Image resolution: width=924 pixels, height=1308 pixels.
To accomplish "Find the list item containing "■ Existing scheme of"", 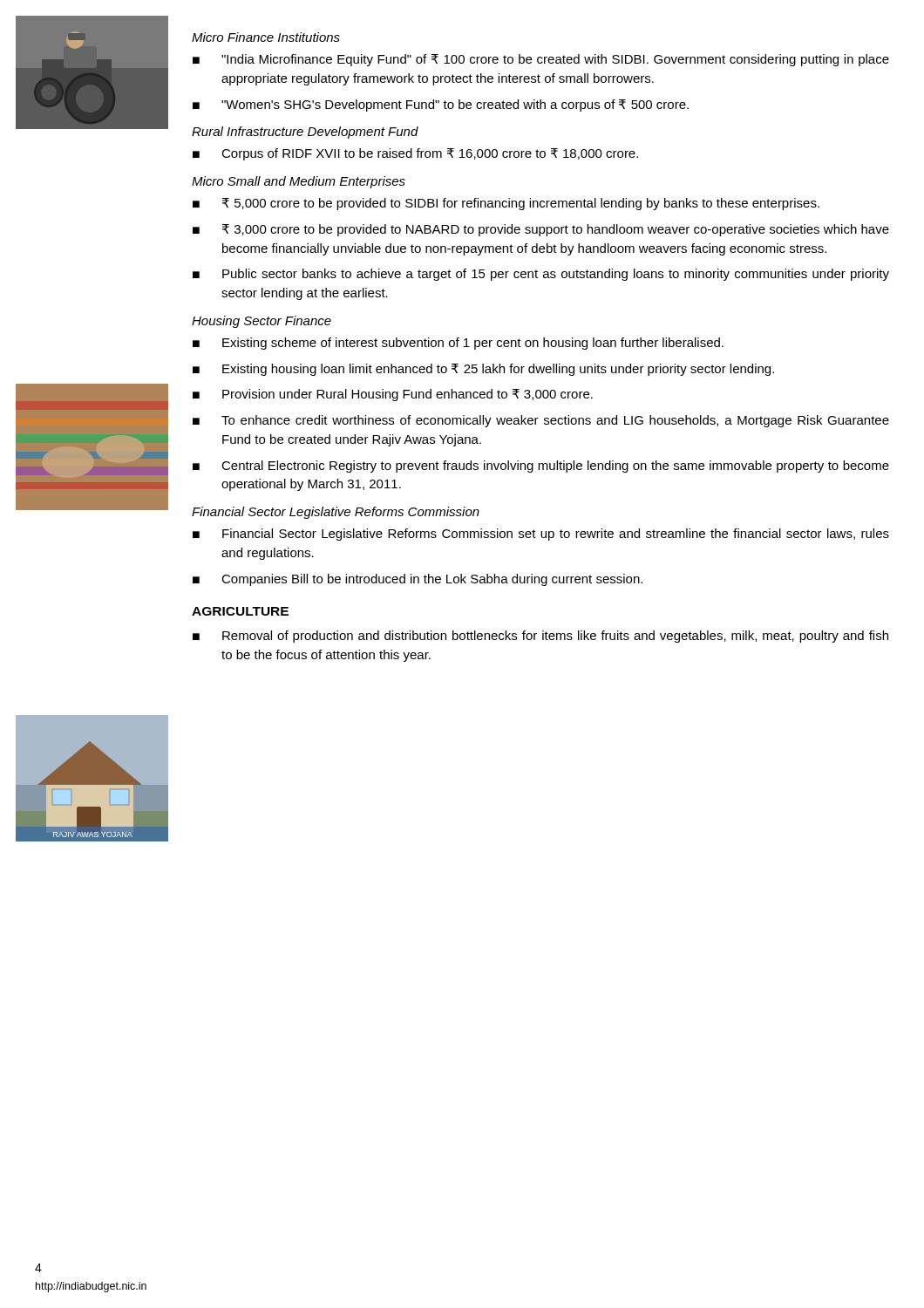I will tap(540, 342).
